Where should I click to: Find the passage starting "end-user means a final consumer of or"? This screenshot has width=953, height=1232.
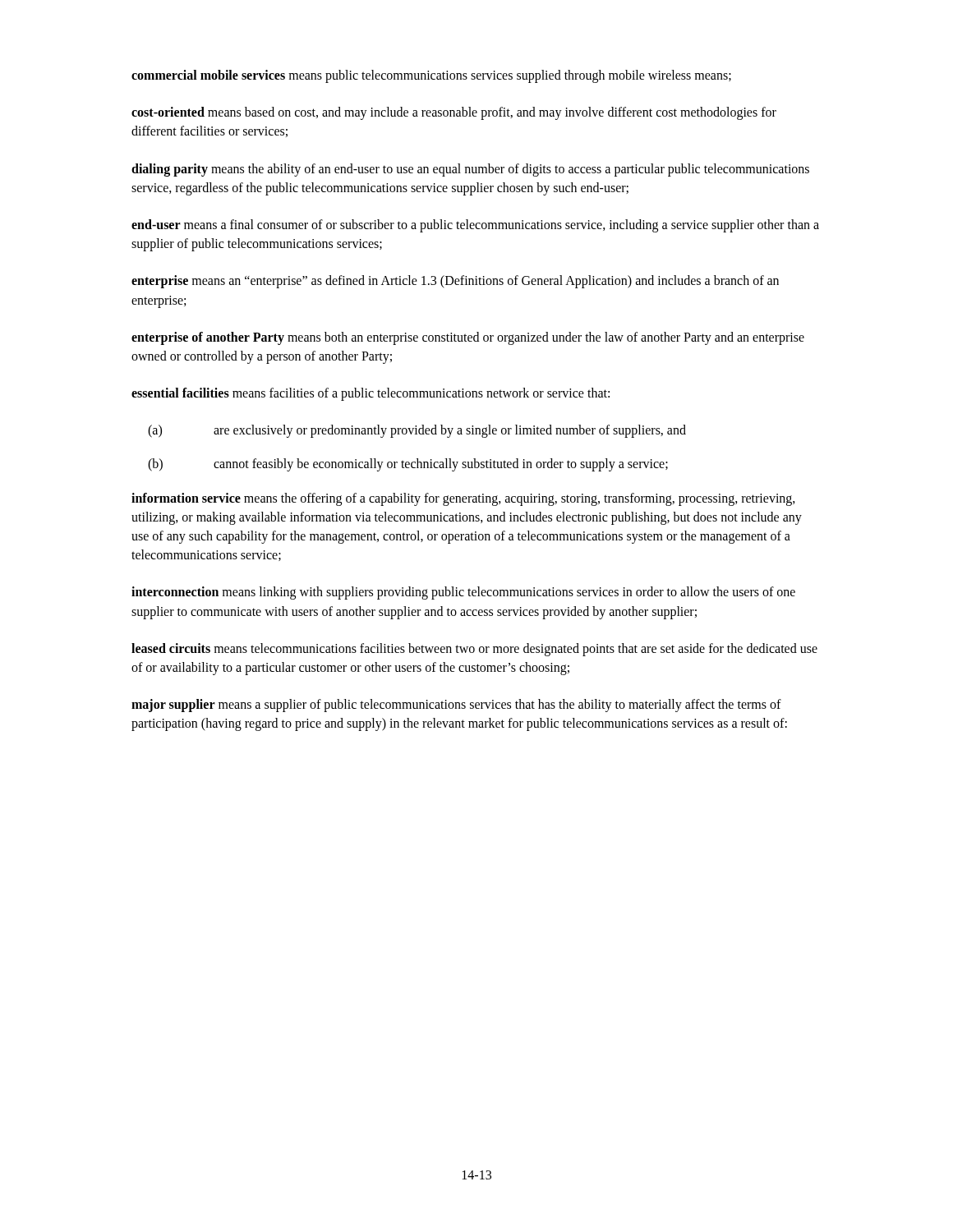click(475, 234)
